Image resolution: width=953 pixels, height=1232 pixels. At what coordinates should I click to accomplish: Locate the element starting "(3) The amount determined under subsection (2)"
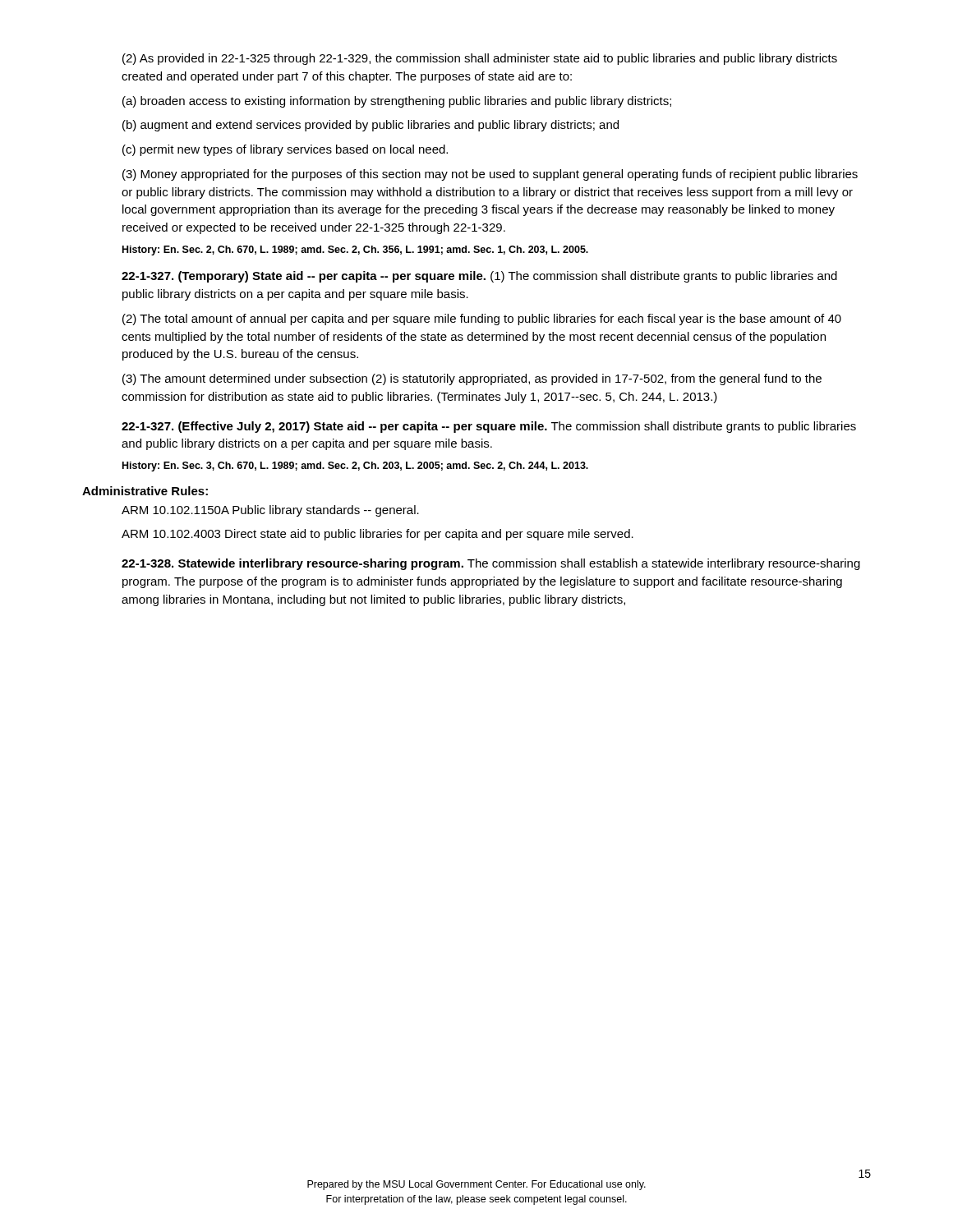click(x=496, y=387)
